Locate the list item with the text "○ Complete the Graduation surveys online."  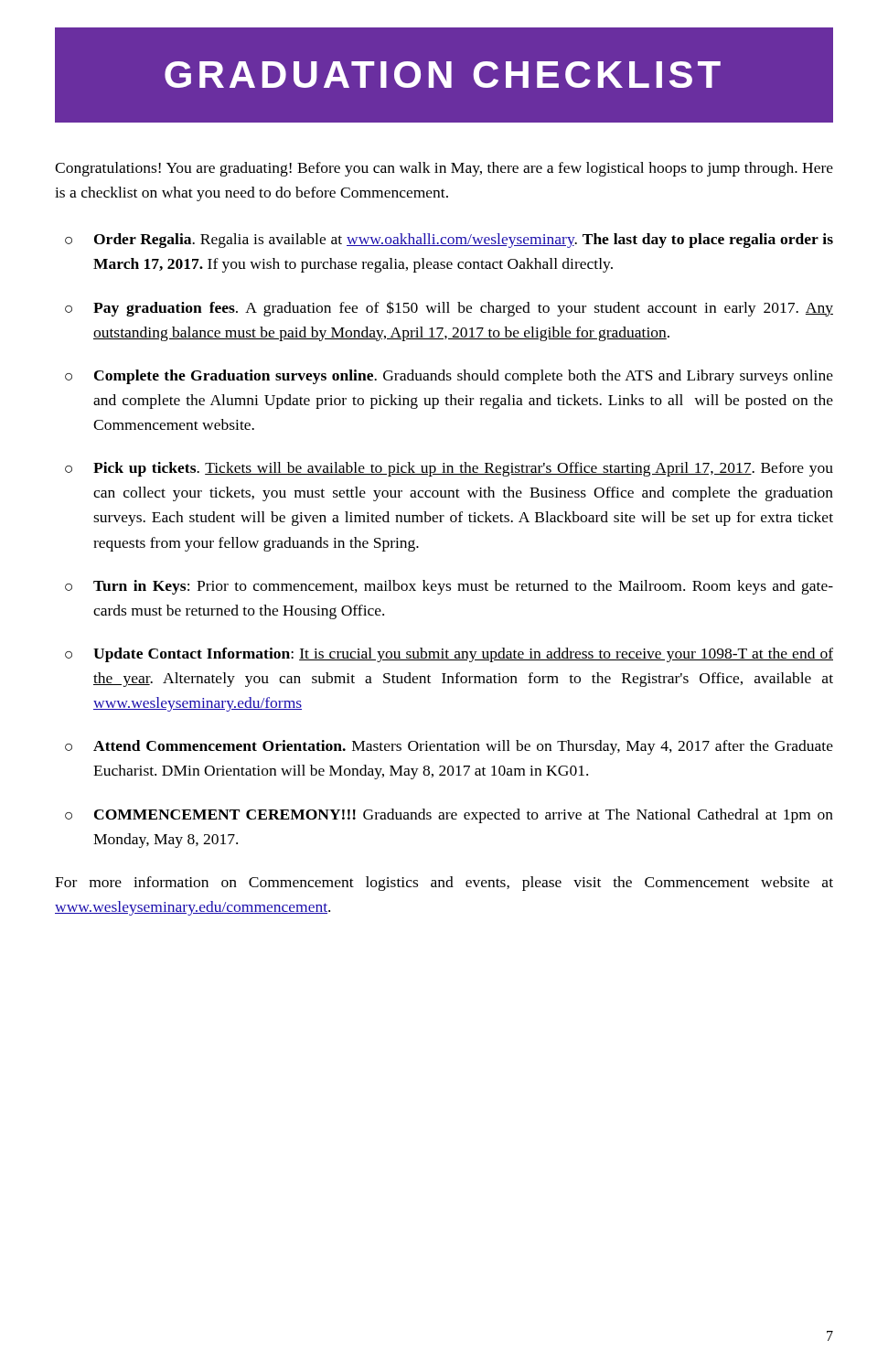coord(449,400)
